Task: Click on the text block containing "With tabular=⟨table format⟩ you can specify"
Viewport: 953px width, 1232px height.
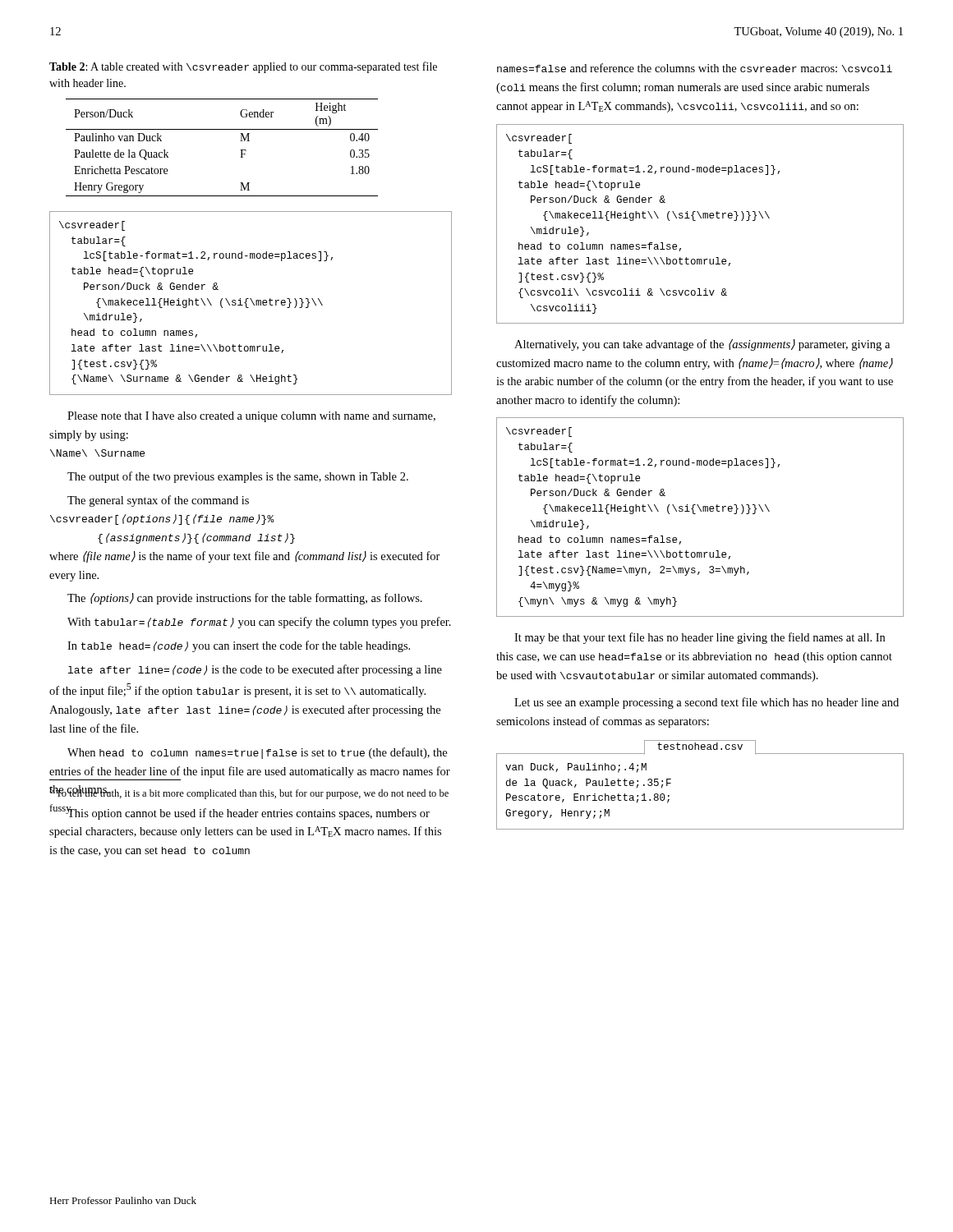Action: (x=259, y=622)
